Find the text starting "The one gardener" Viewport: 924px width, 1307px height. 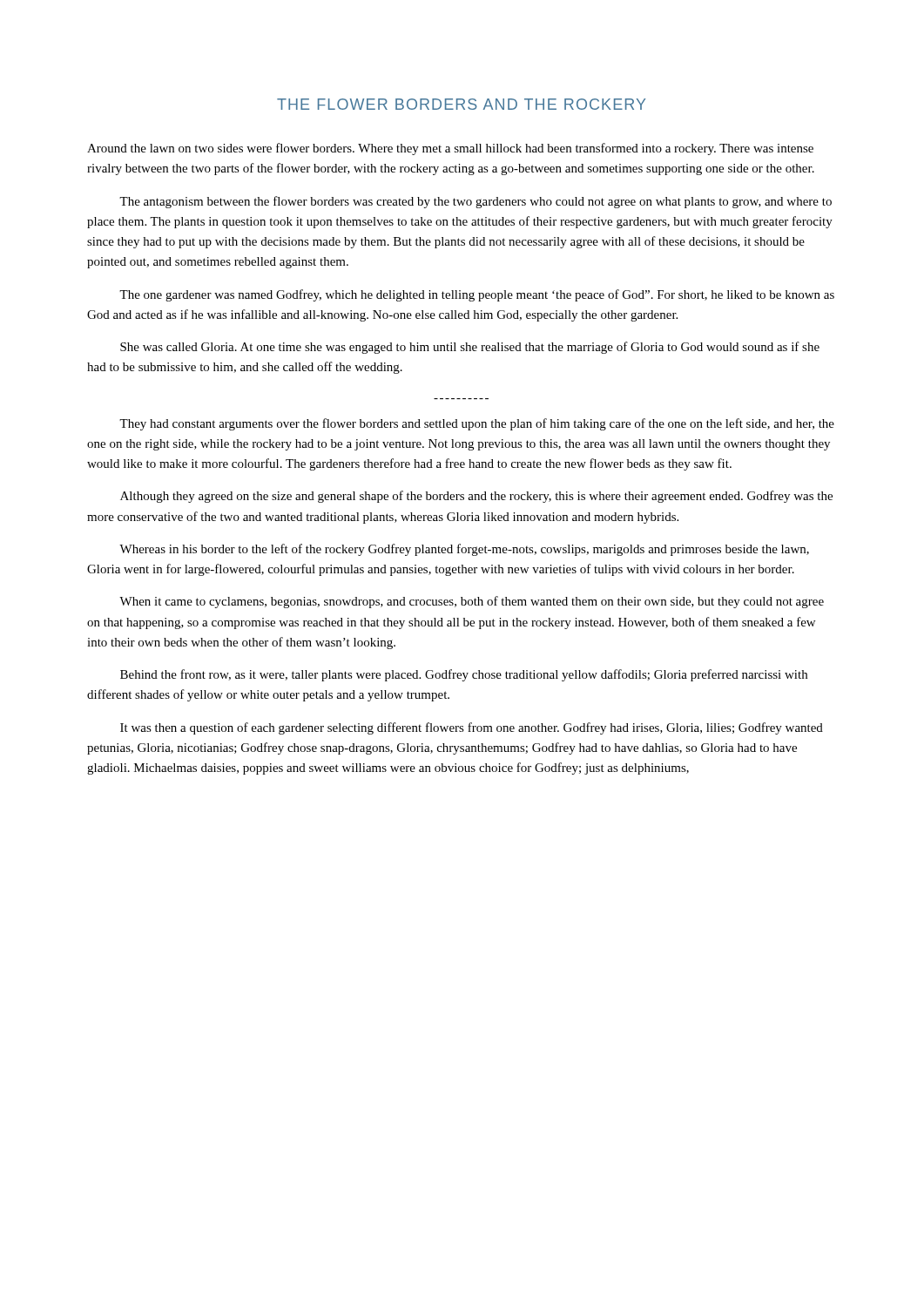coord(461,304)
